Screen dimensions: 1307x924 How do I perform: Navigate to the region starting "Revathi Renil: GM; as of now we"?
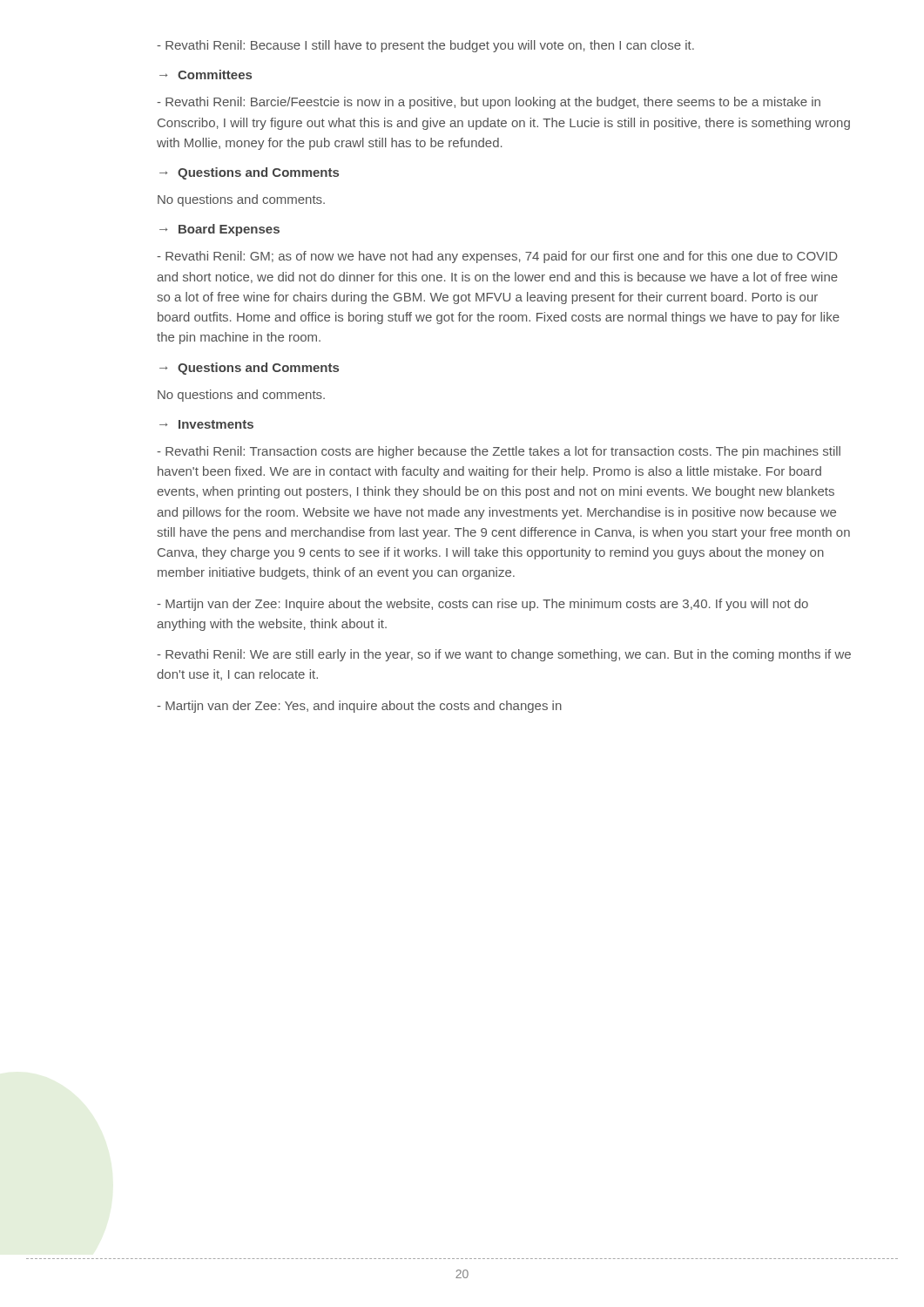(498, 296)
